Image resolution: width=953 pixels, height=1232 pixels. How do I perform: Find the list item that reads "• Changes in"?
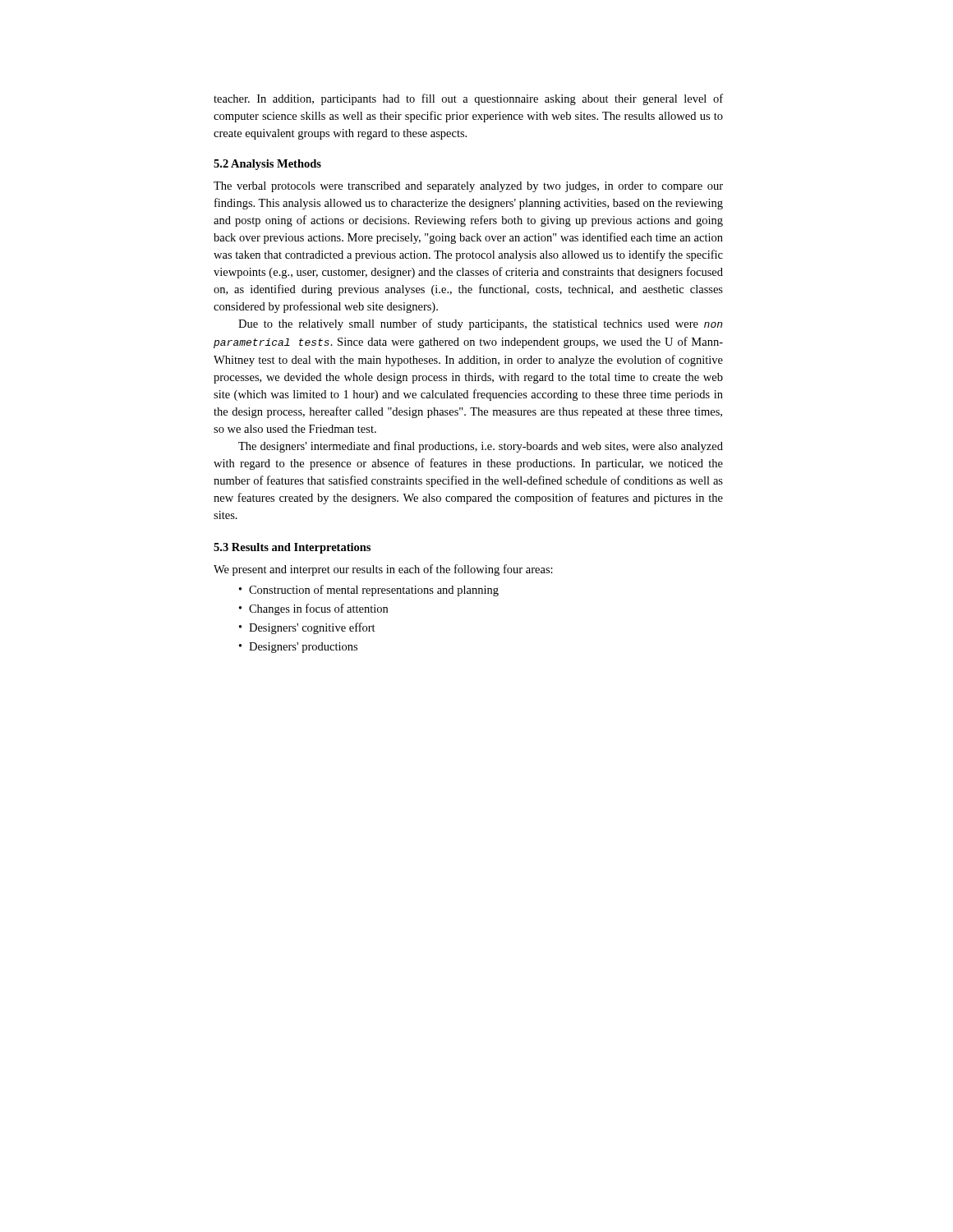click(x=313, y=609)
